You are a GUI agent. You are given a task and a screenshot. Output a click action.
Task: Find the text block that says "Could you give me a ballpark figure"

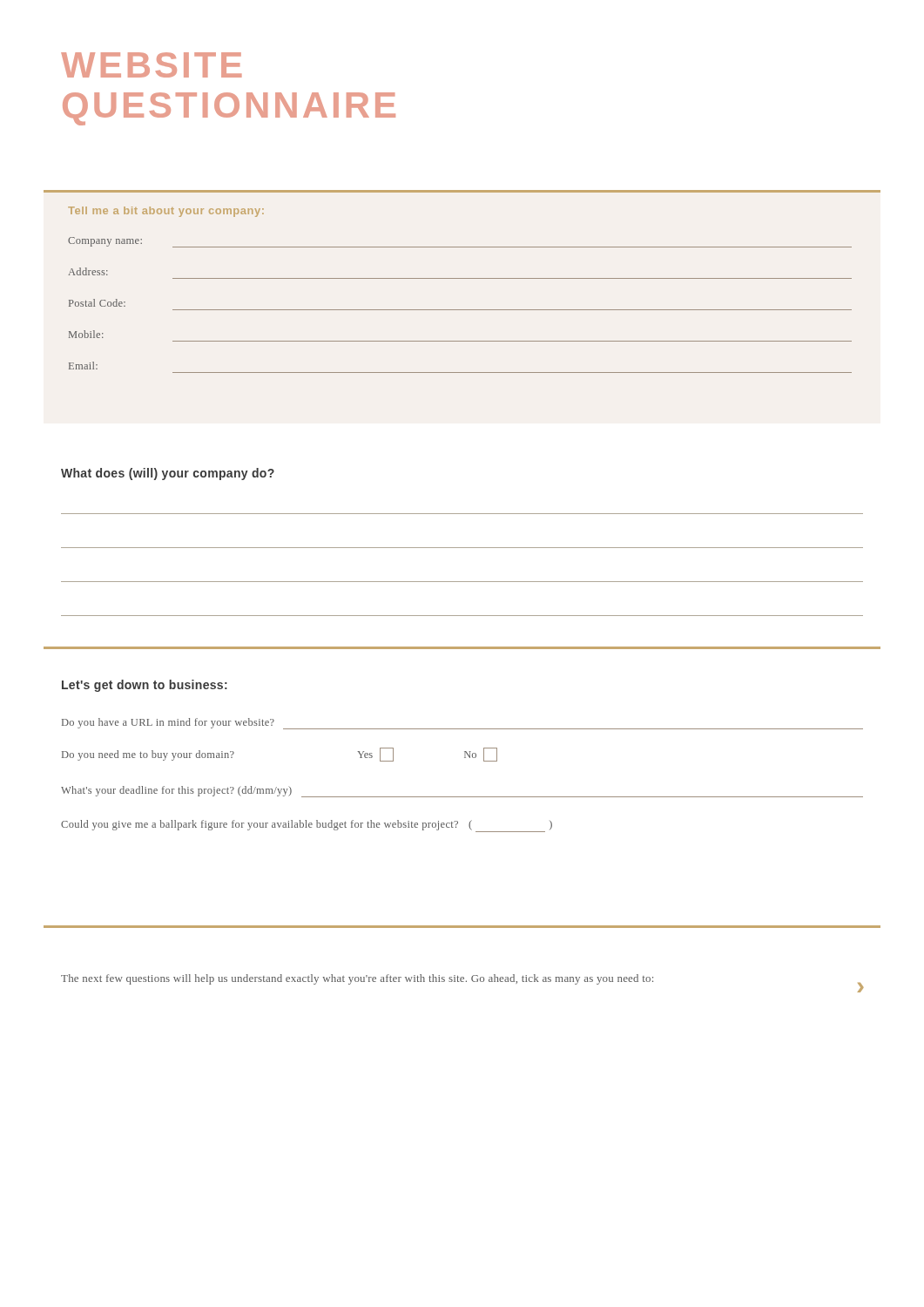point(307,825)
